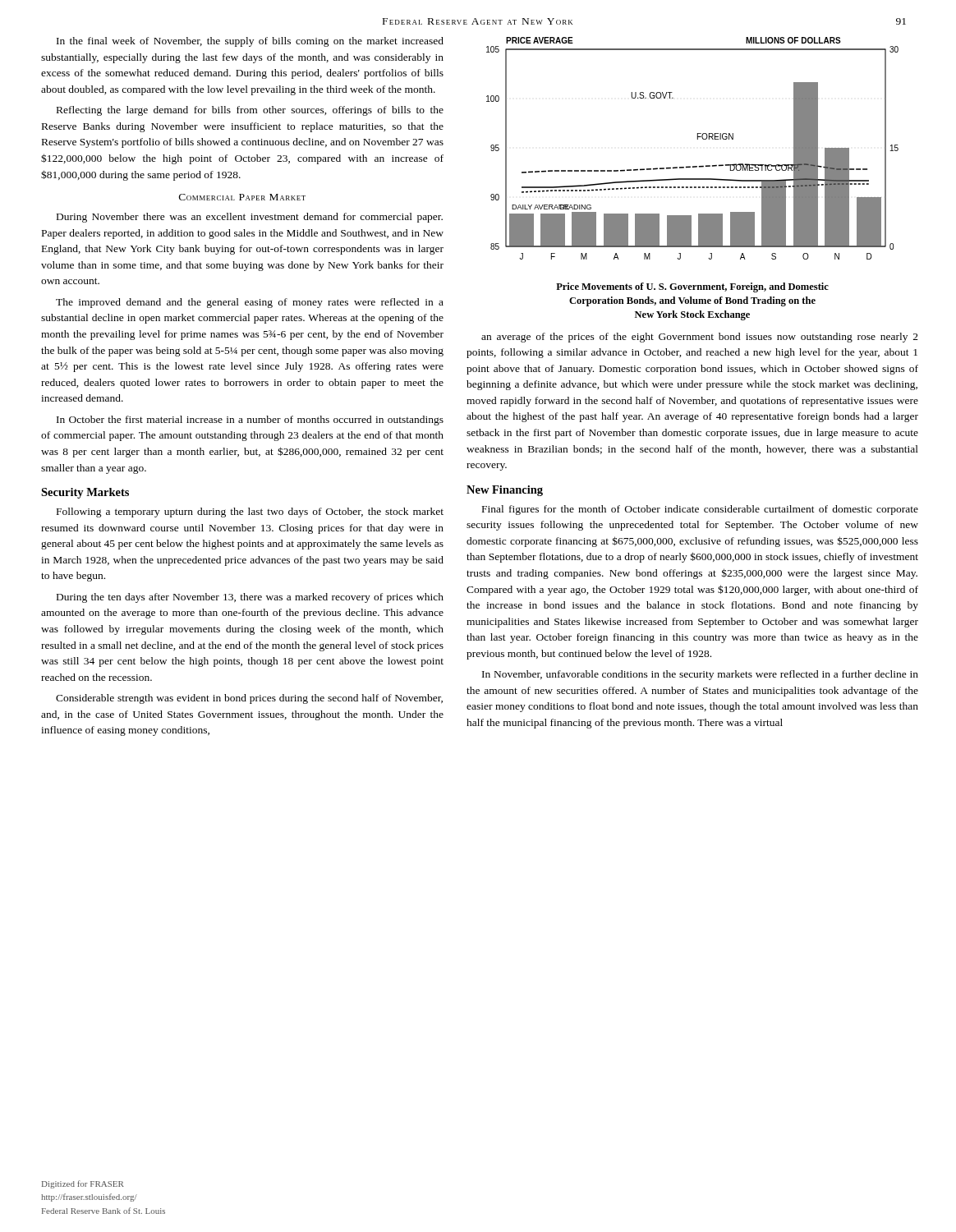This screenshot has height=1232, width=956.
Task: Select the text starting "Price Movements of U. S."
Action: click(692, 300)
